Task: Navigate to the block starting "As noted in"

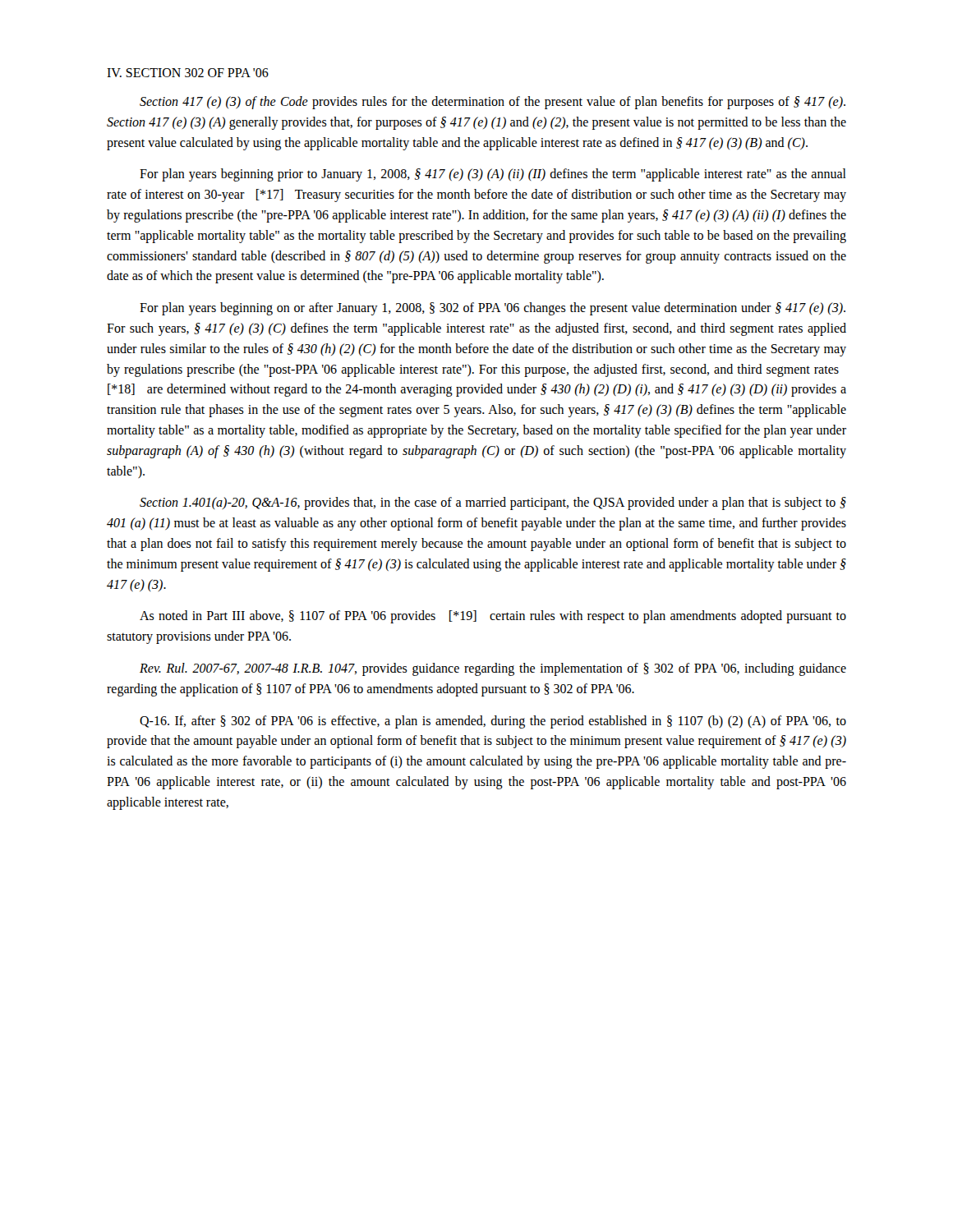Action: tap(476, 626)
